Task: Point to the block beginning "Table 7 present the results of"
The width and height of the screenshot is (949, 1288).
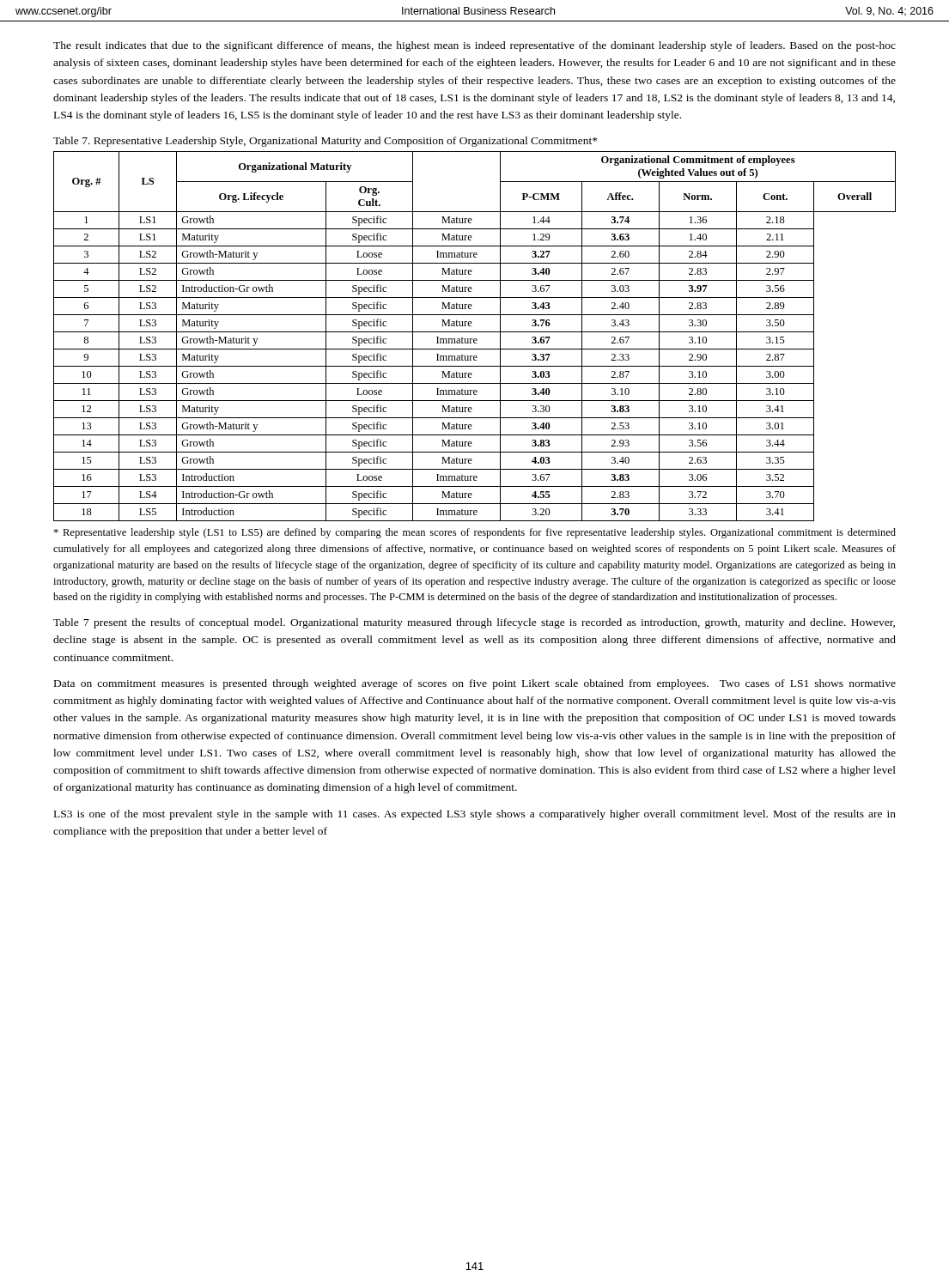Action: tap(474, 639)
